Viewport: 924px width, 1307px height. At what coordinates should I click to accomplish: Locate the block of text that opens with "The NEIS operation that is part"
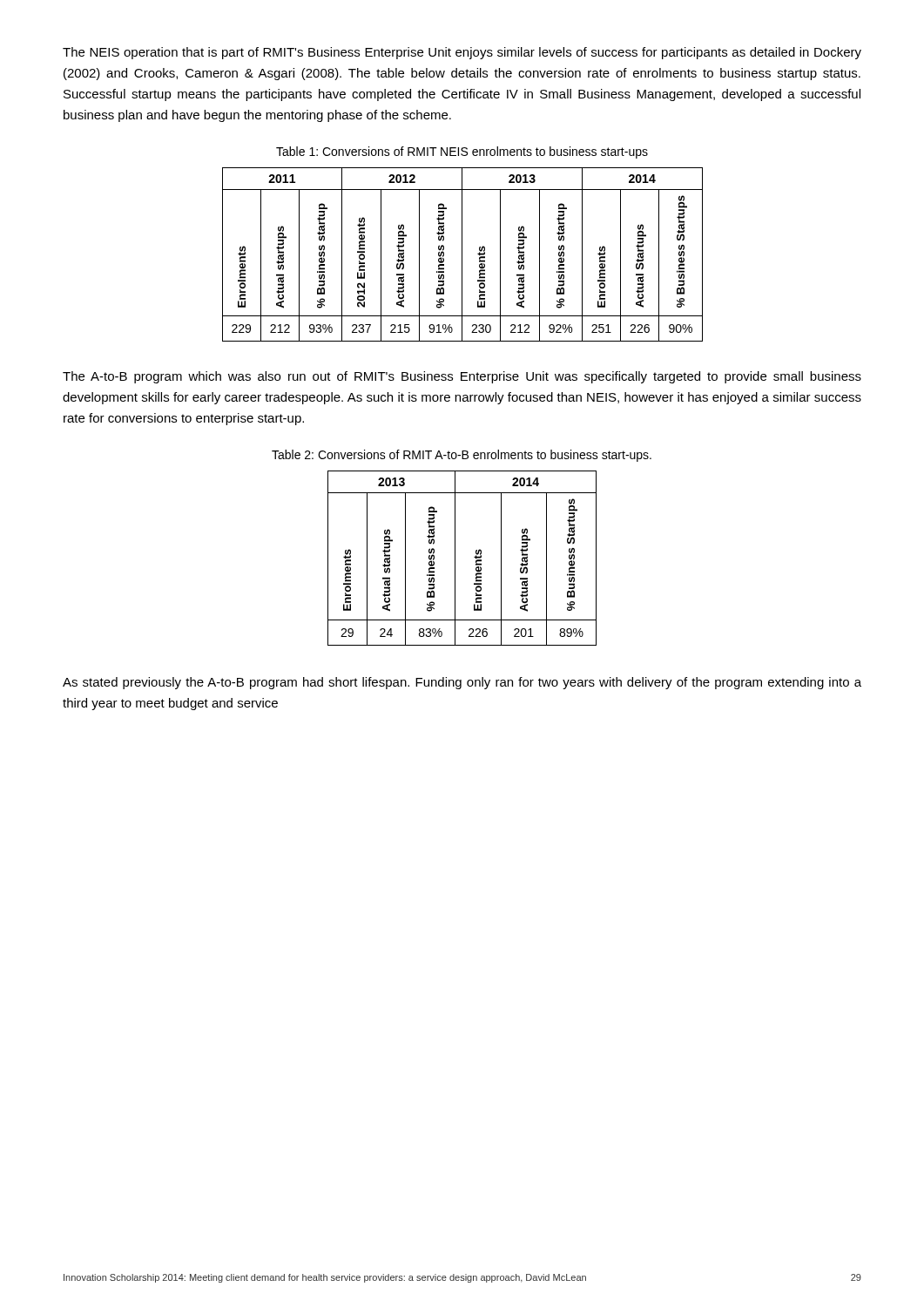tap(462, 83)
